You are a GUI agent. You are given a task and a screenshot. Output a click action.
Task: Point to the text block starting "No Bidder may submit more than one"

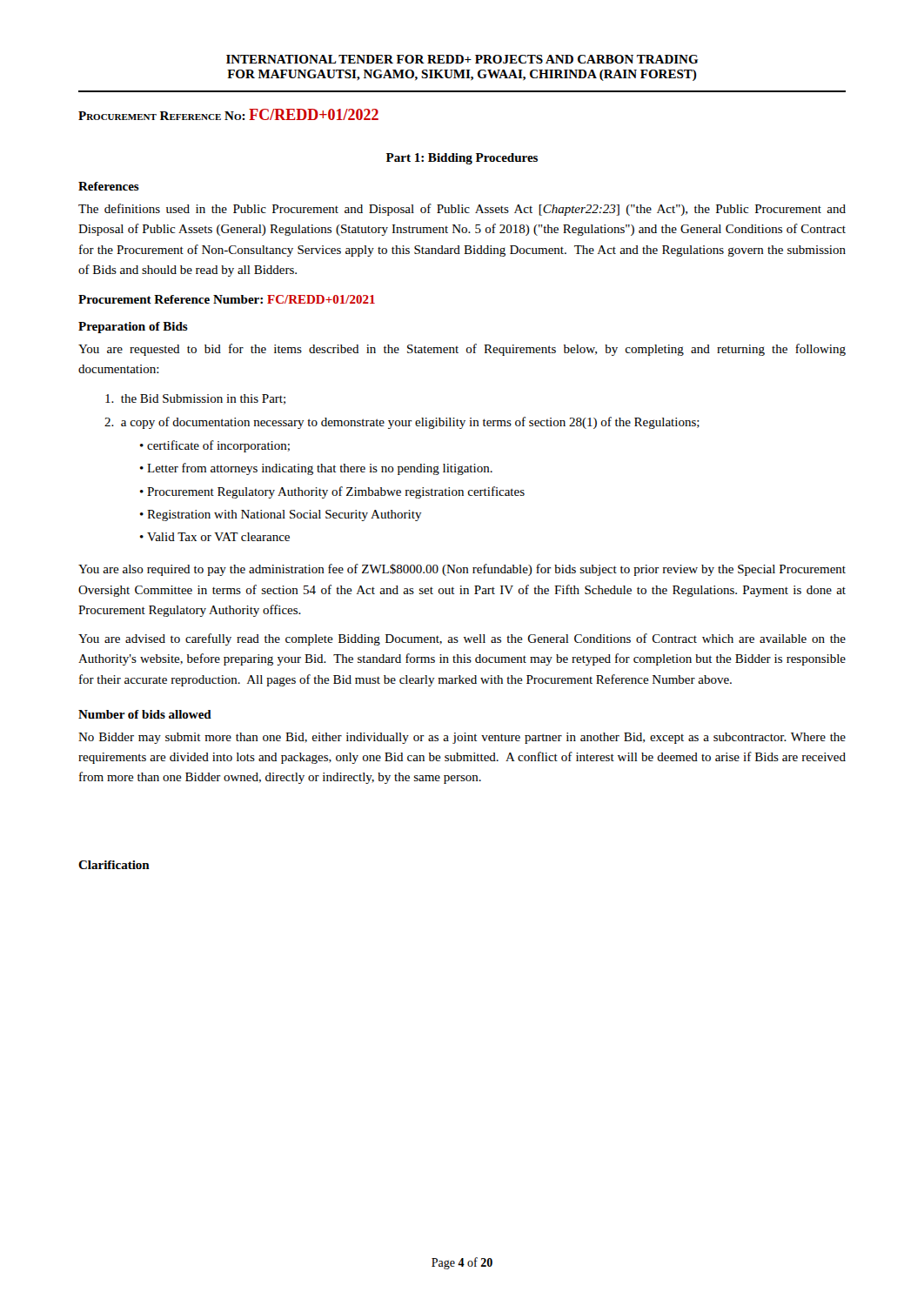point(462,757)
